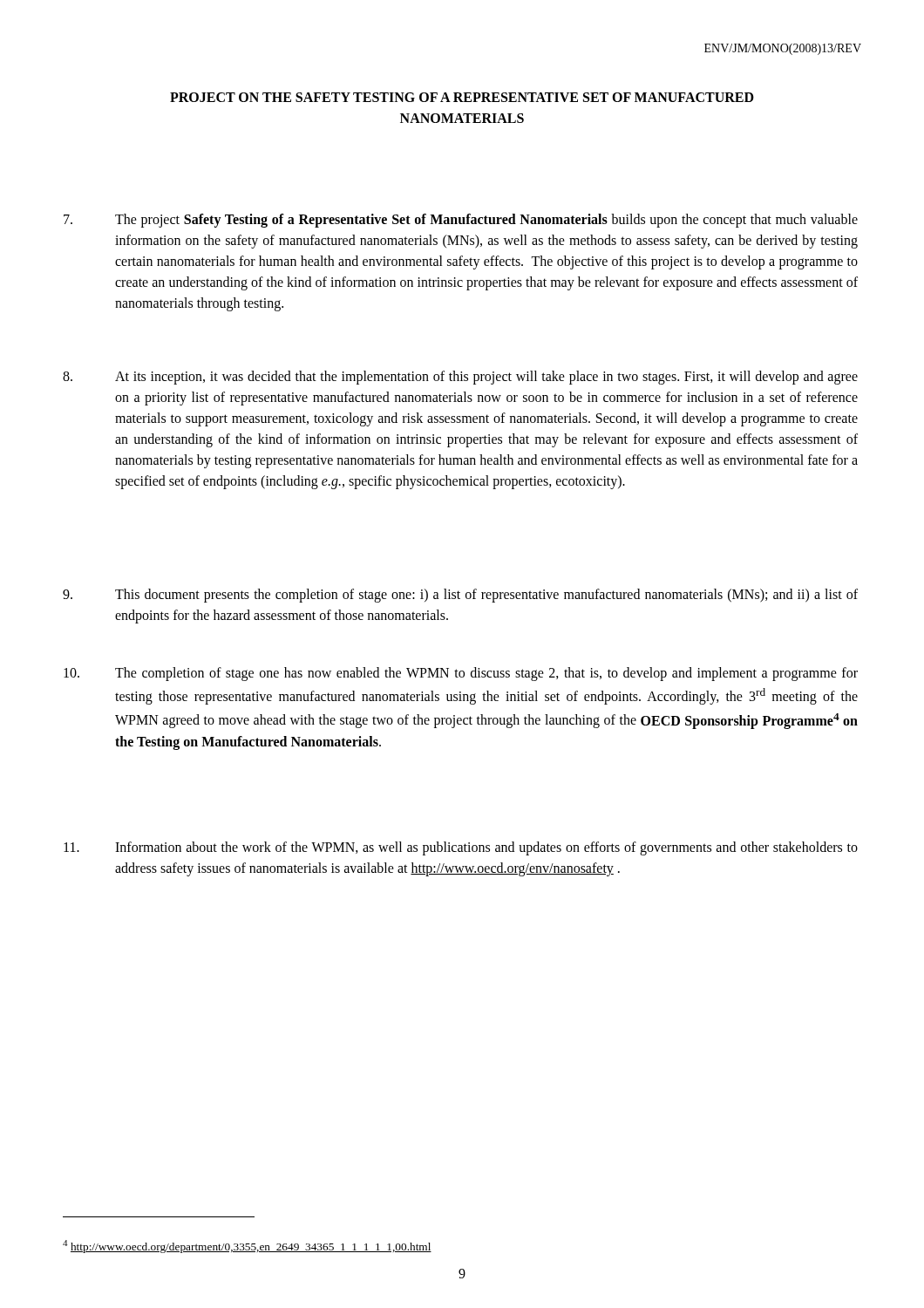The image size is (924, 1308).
Task: Select the text block with the text "At its inception,"
Action: (460, 429)
